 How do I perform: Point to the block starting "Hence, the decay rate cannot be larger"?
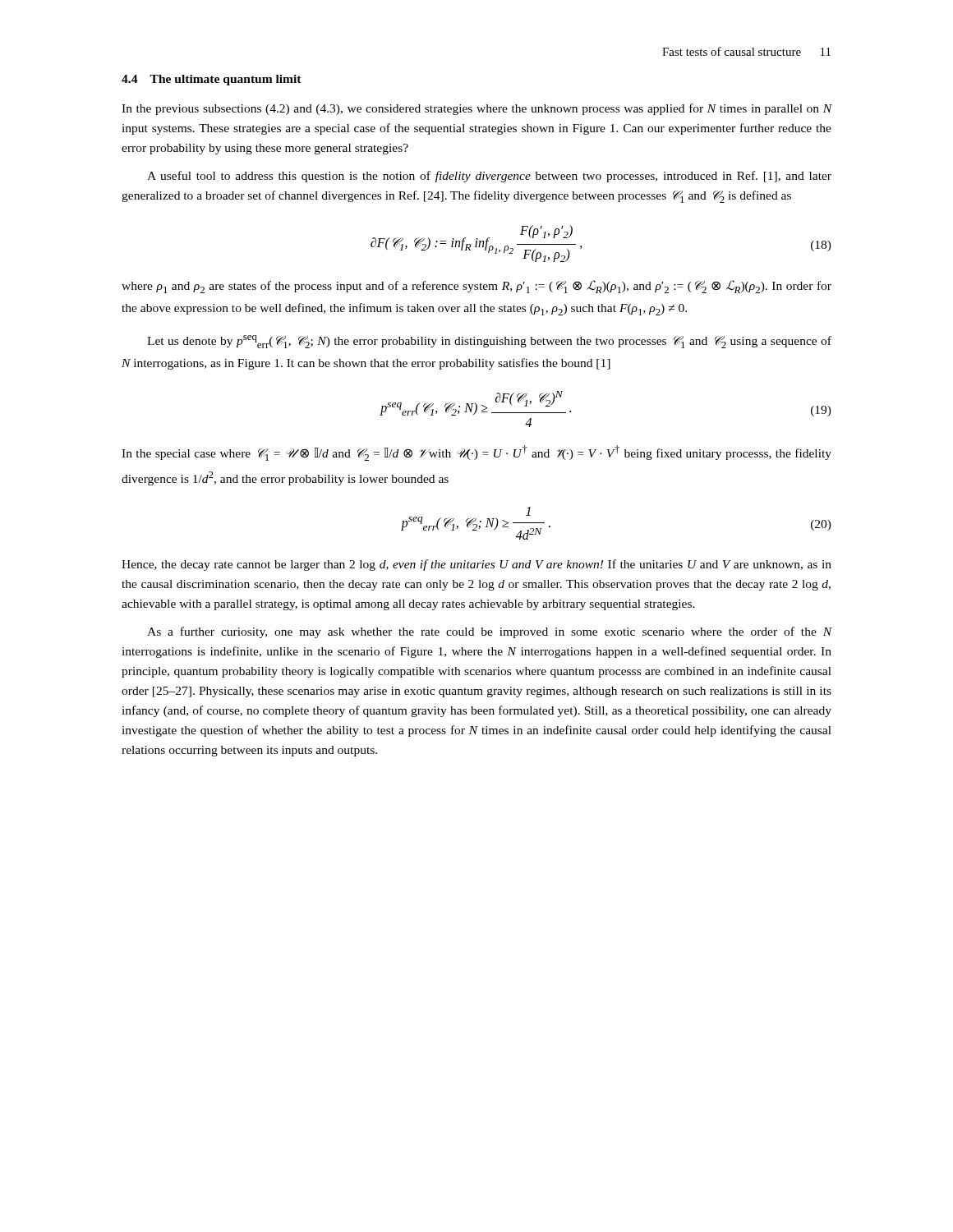[476, 584]
